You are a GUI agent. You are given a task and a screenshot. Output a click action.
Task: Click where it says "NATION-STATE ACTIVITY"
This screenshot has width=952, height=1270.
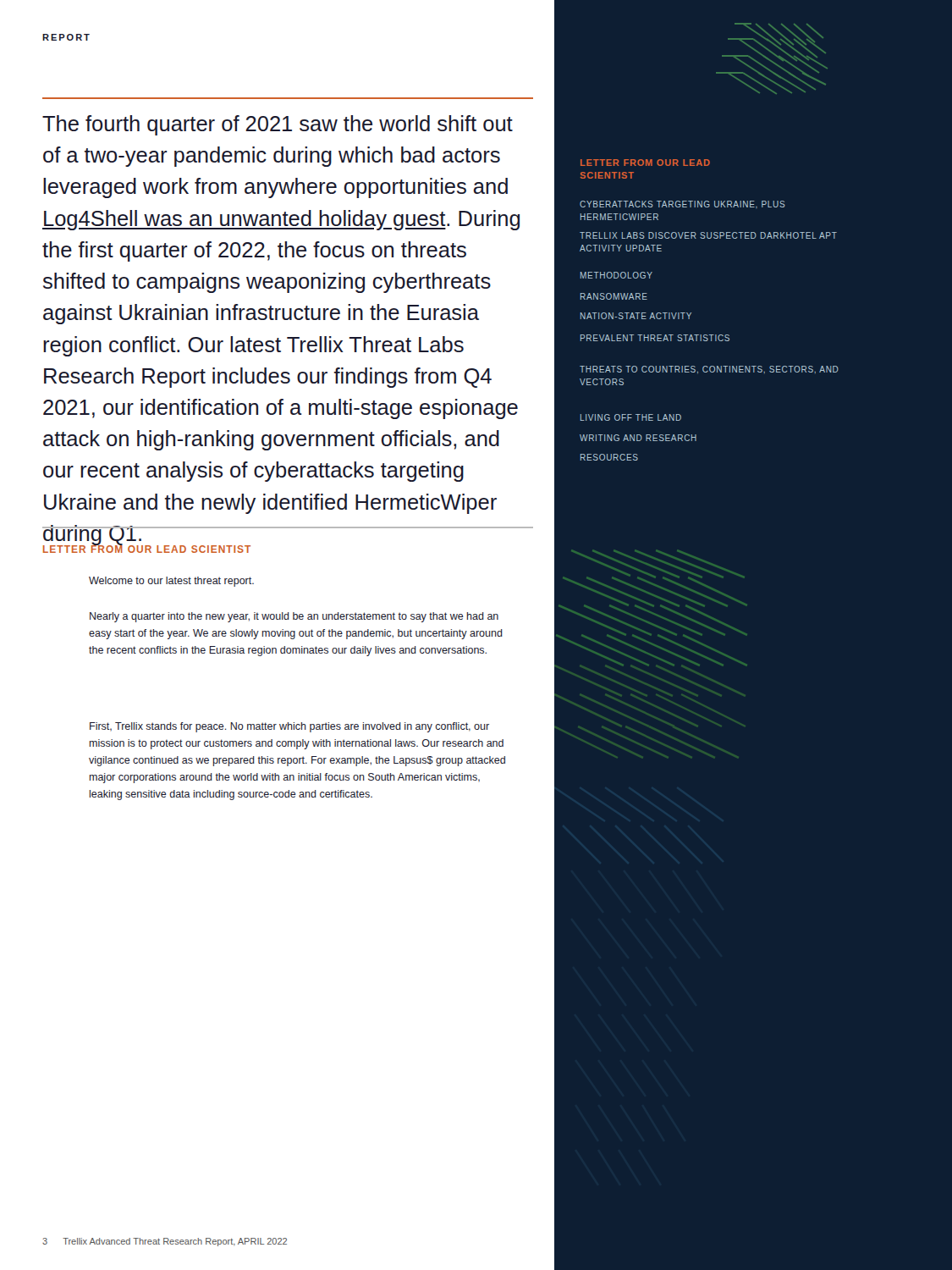636,316
